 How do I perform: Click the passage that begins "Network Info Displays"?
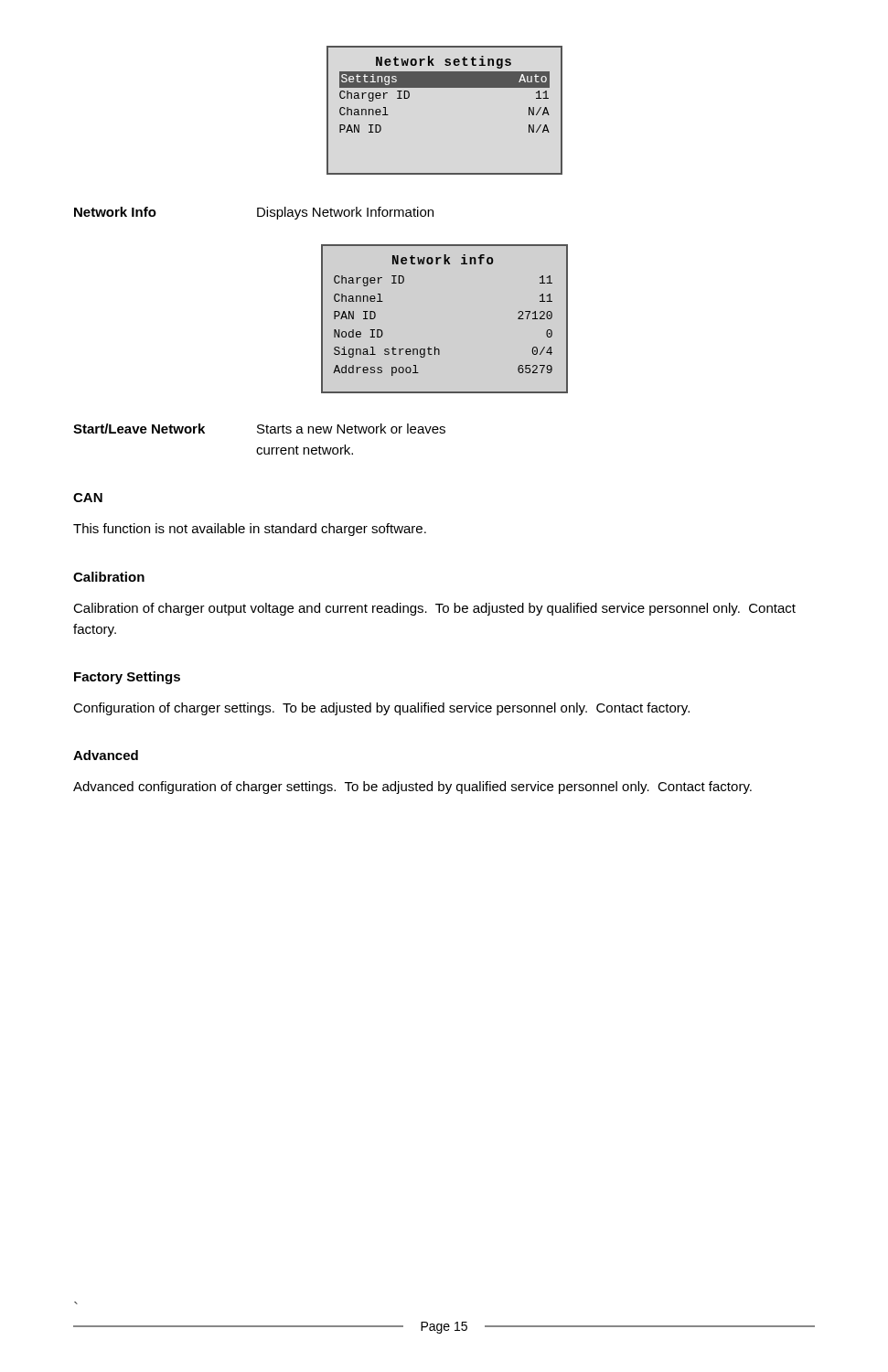[444, 212]
